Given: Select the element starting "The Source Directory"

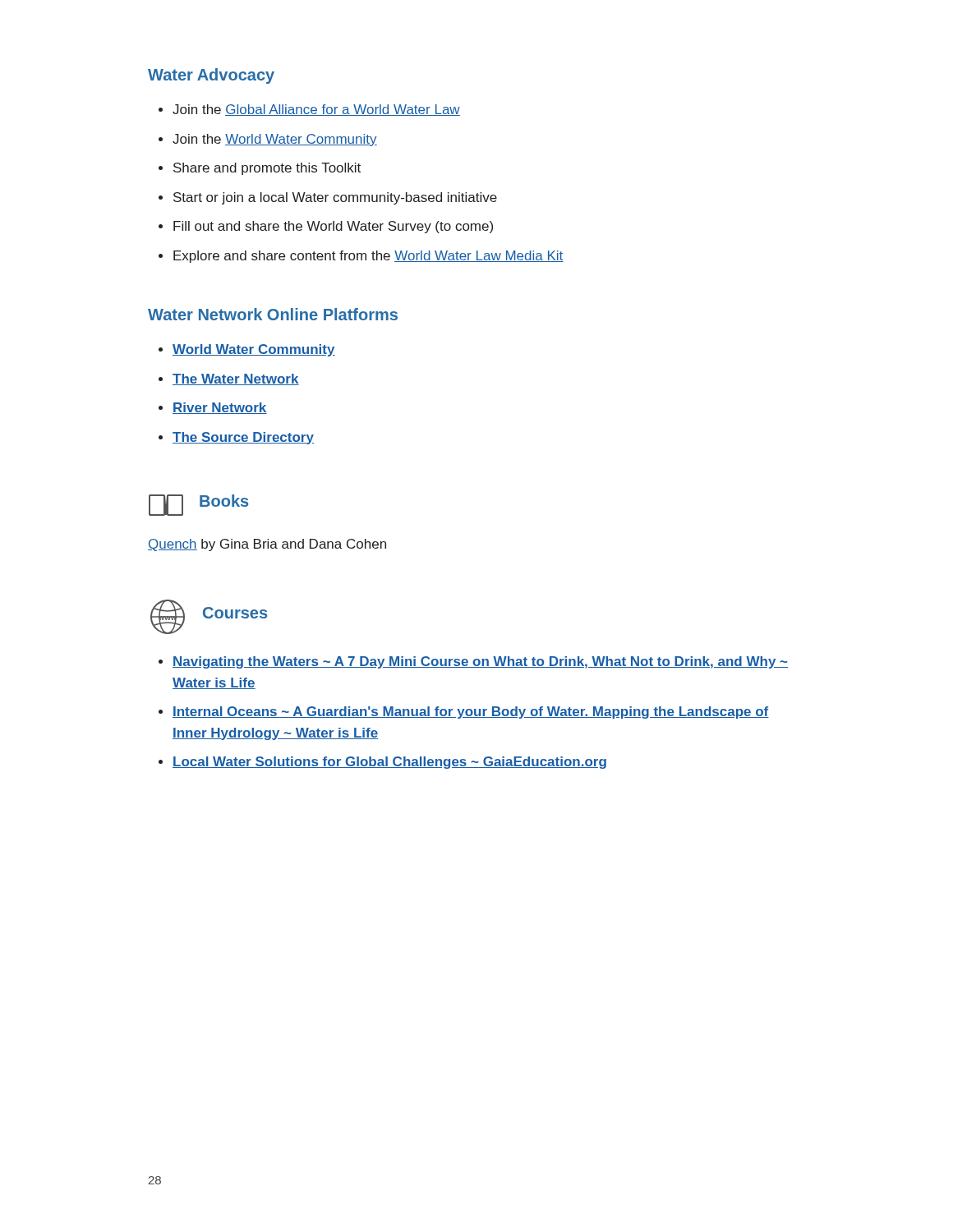Looking at the screenshot, I should 243,437.
